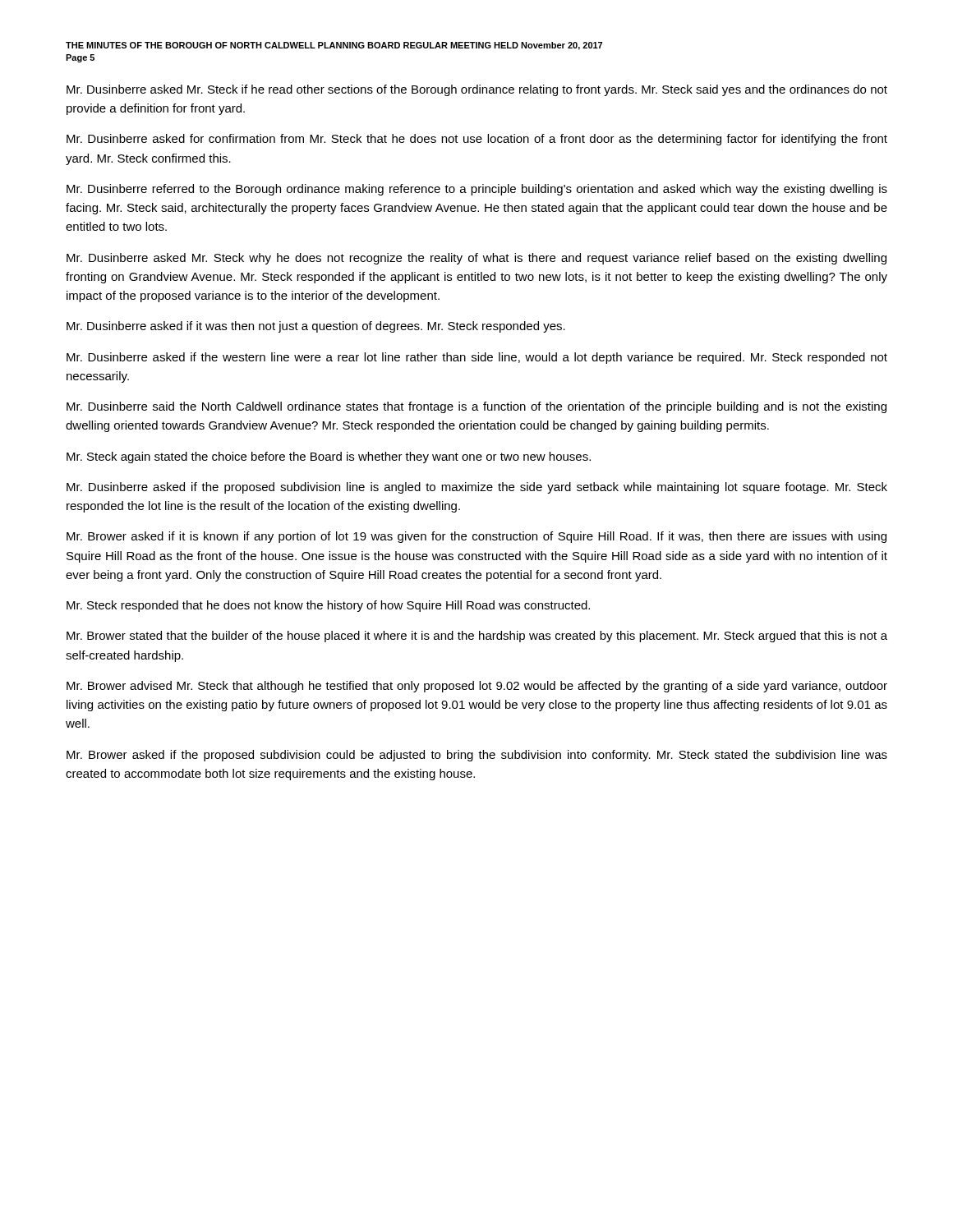Locate the passage starting "Mr. Dusinberre referred to the Borough"
Viewport: 953px width, 1232px height.
point(476,207)
